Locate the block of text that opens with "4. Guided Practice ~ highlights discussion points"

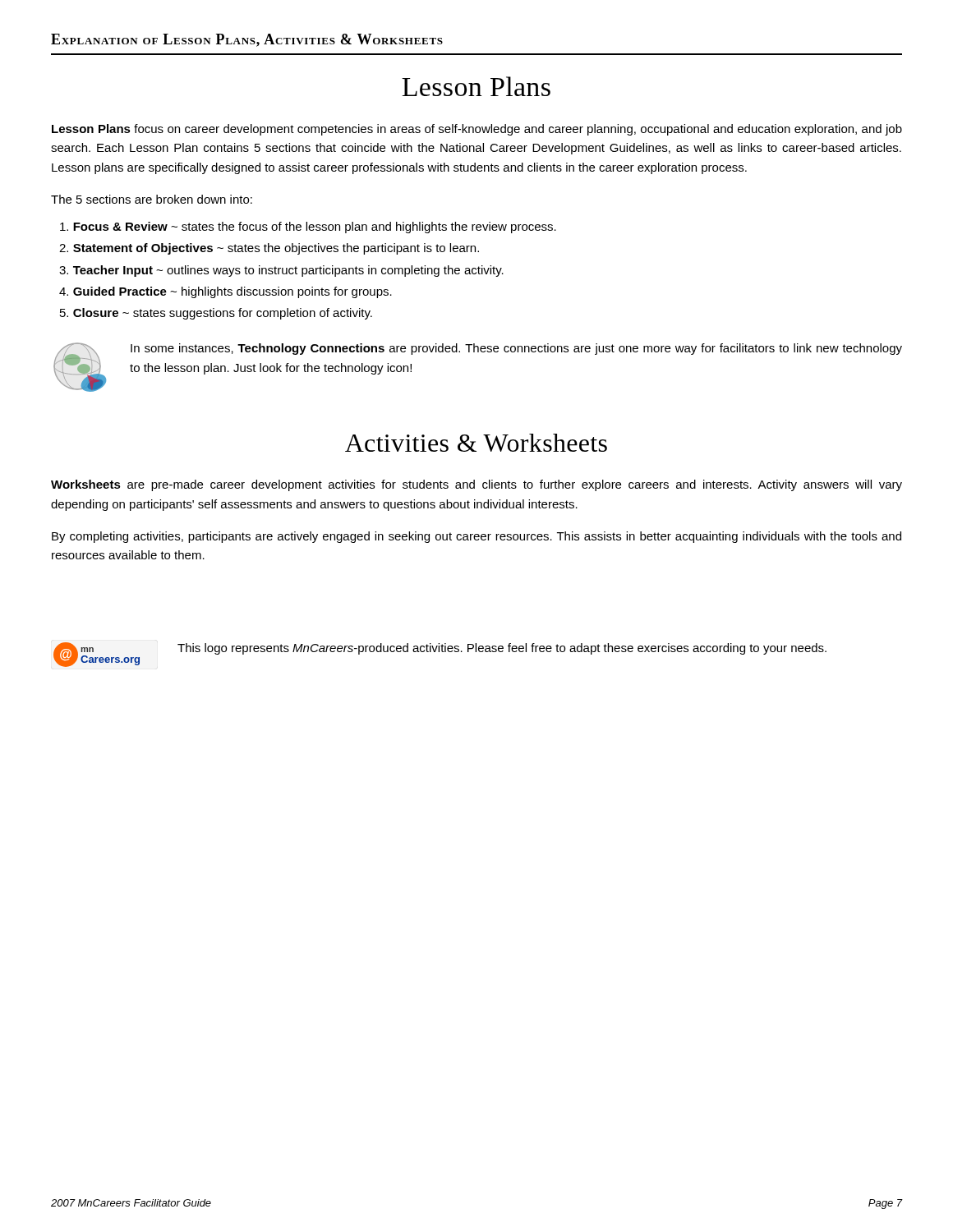226,291
